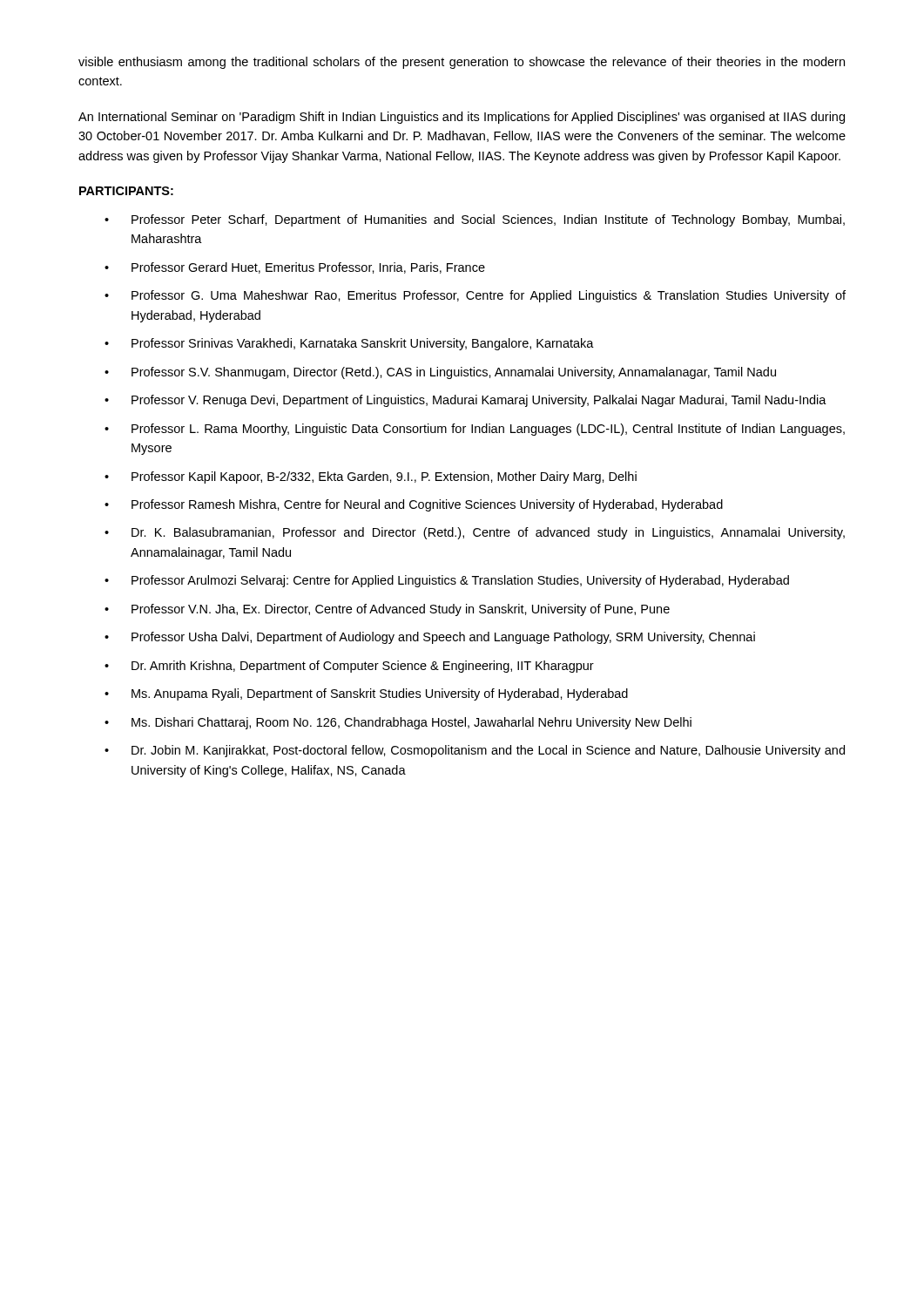Viewport: 924px width, 1307px height.
Task: Locate the text block starting "Ms. Anupama Ryali, Department of Sanskrit Studies"
Action: point(488,694)
